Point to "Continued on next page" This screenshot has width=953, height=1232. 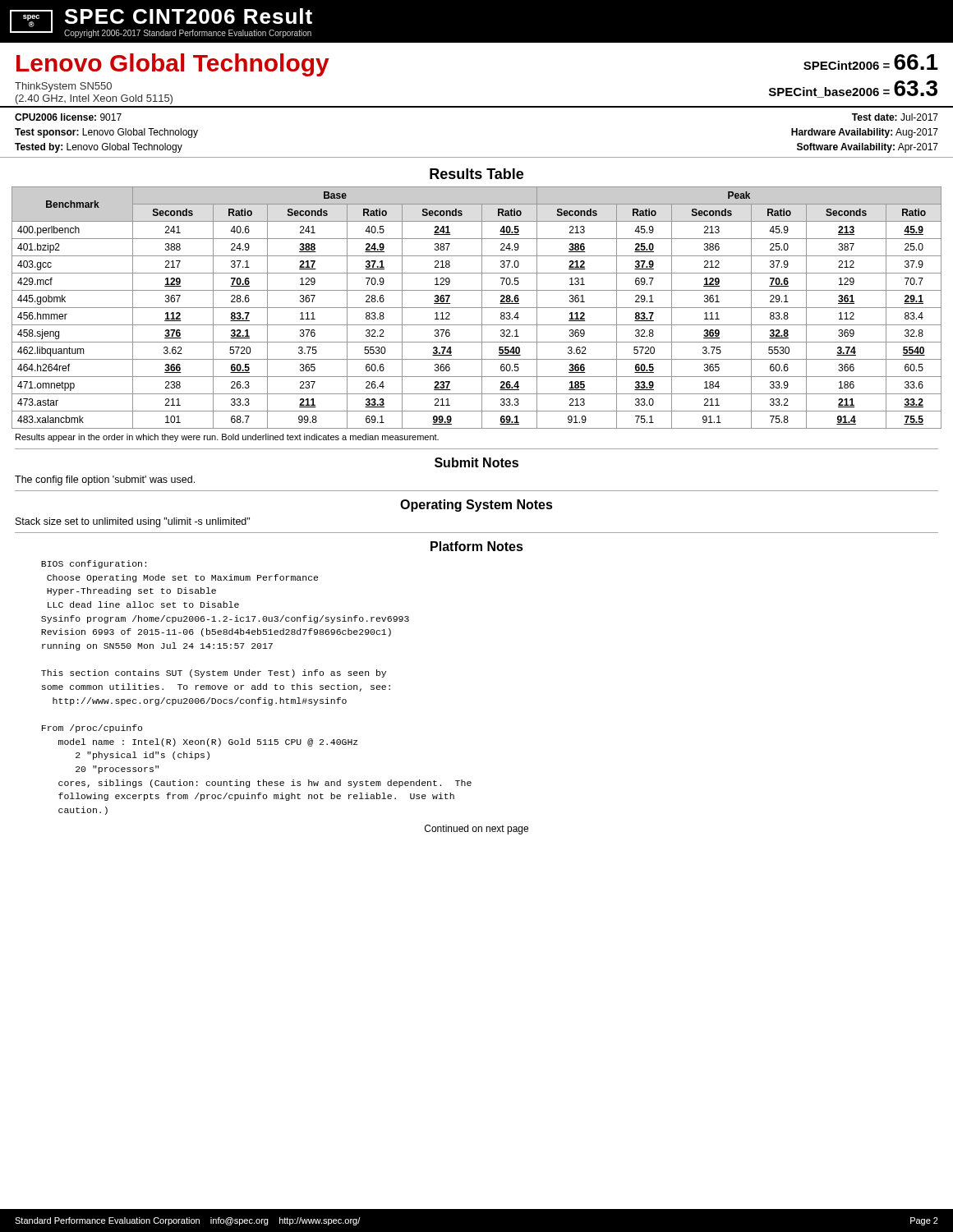click(x=476, y=829)
